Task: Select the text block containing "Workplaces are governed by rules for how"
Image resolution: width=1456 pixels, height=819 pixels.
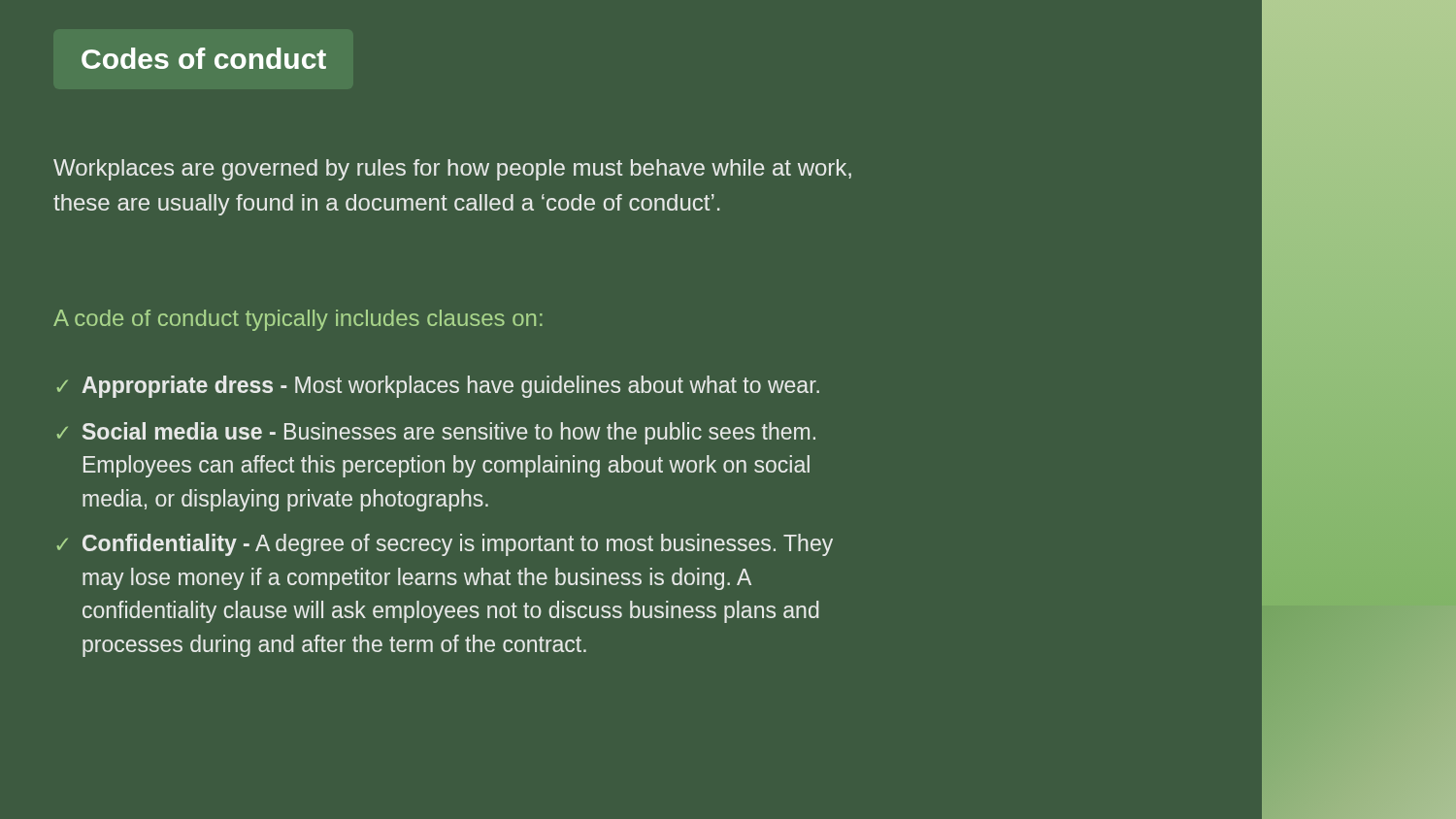Action: [453, 185]
